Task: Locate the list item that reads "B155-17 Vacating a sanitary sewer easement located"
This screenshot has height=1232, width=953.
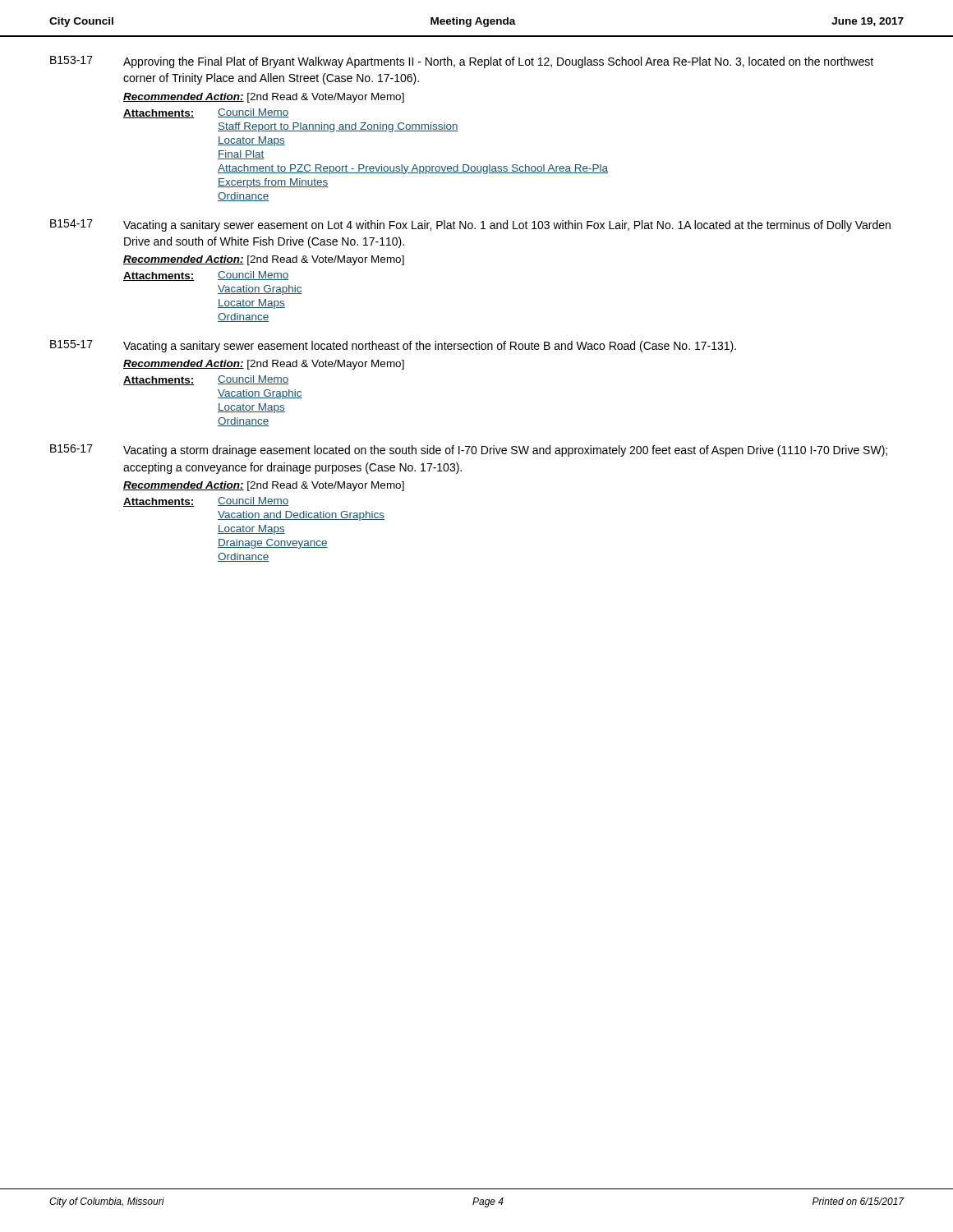Action: coord(393,346)
